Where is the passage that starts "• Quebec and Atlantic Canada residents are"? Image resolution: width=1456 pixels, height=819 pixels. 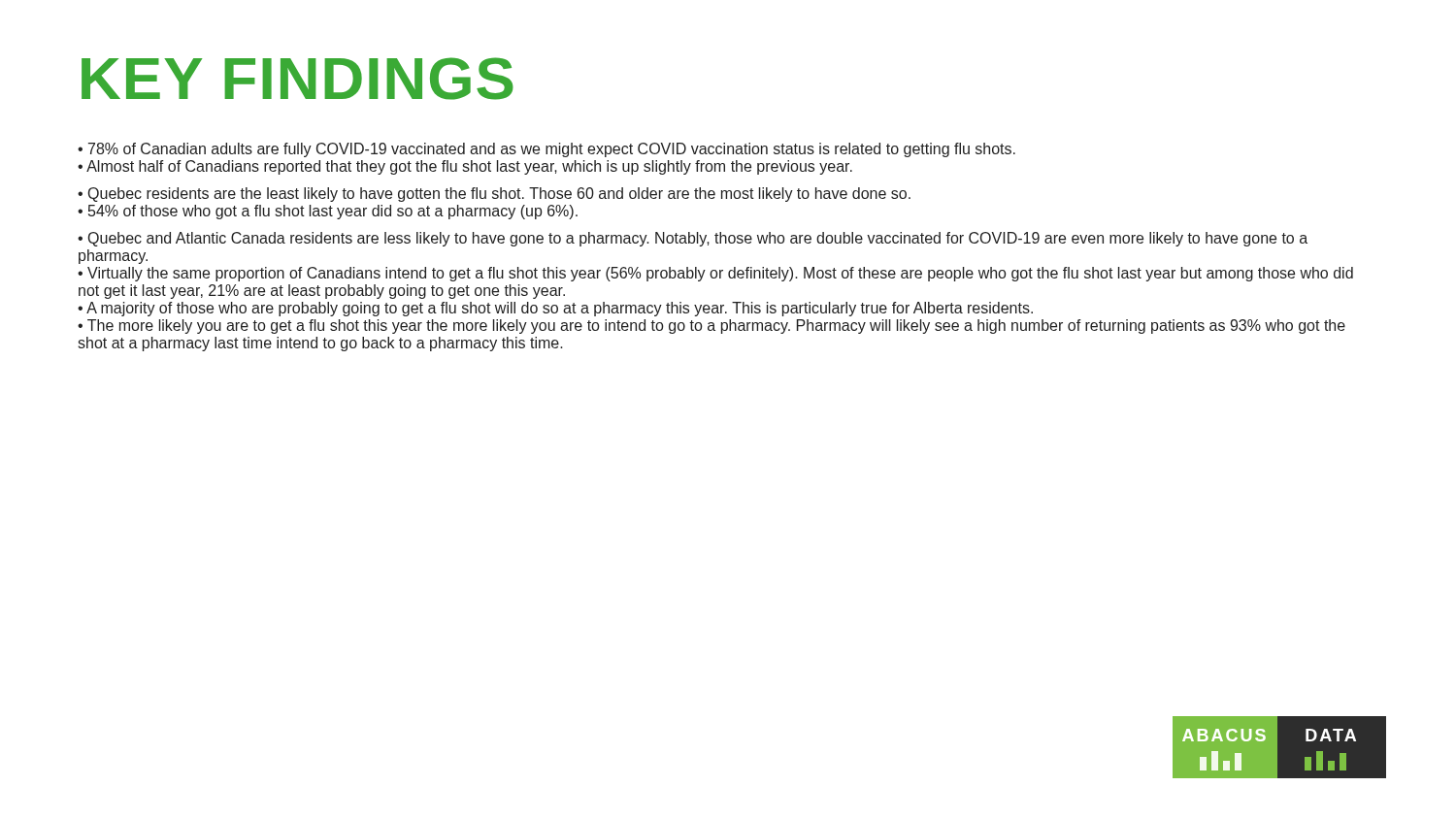point(728,248)
